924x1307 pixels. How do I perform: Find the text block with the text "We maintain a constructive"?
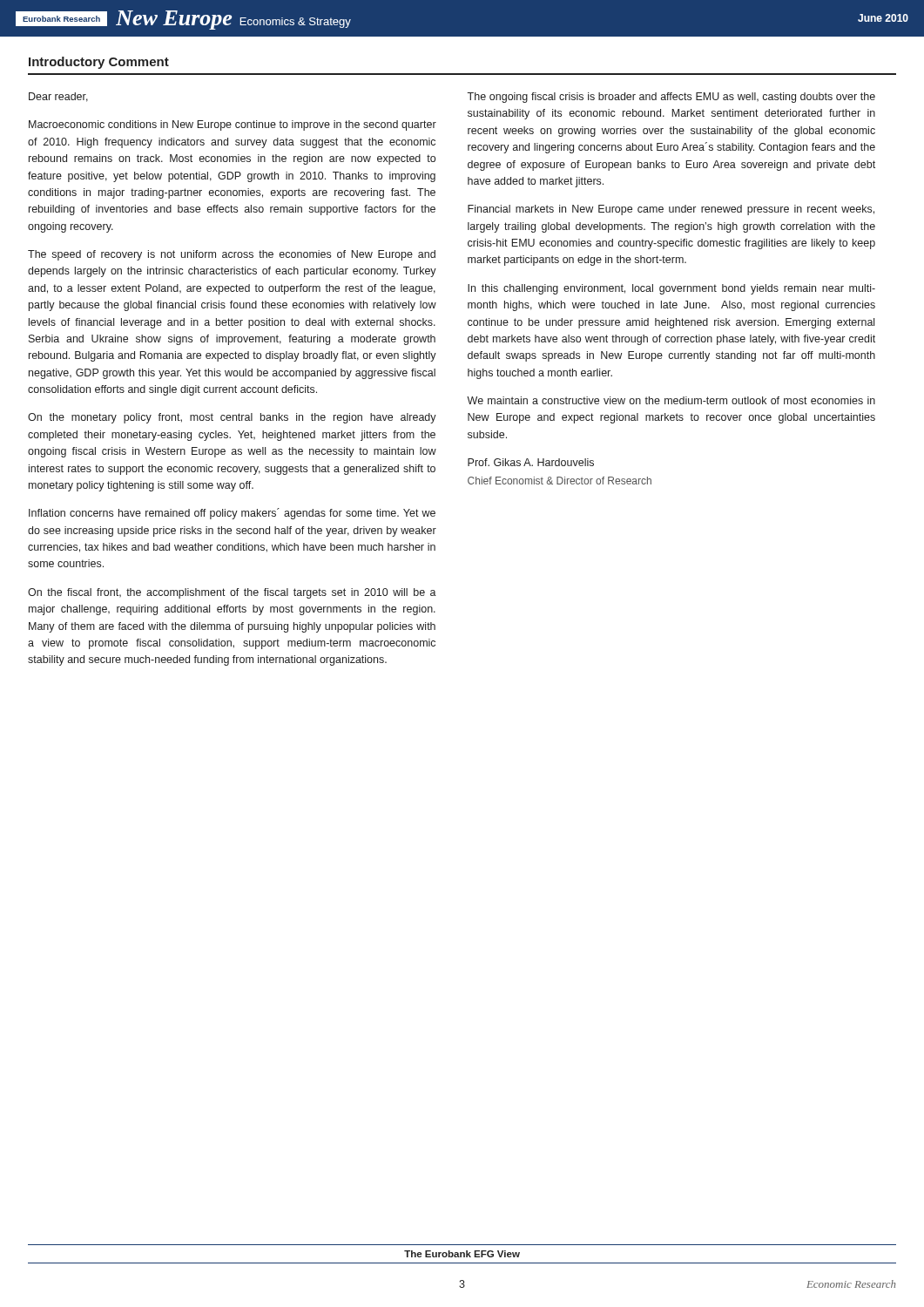[671, 418]
